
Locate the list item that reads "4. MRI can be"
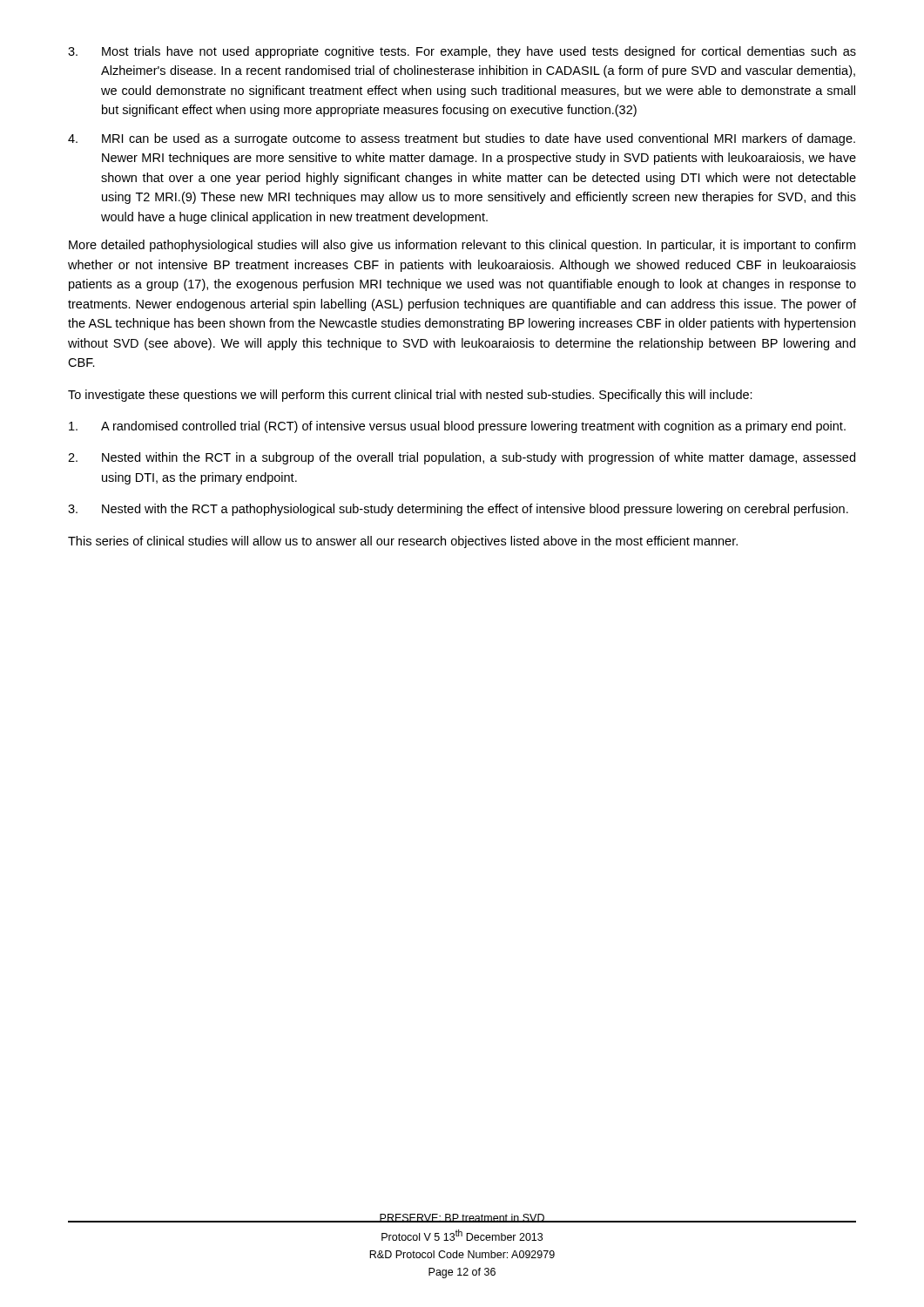click(462, 178)
